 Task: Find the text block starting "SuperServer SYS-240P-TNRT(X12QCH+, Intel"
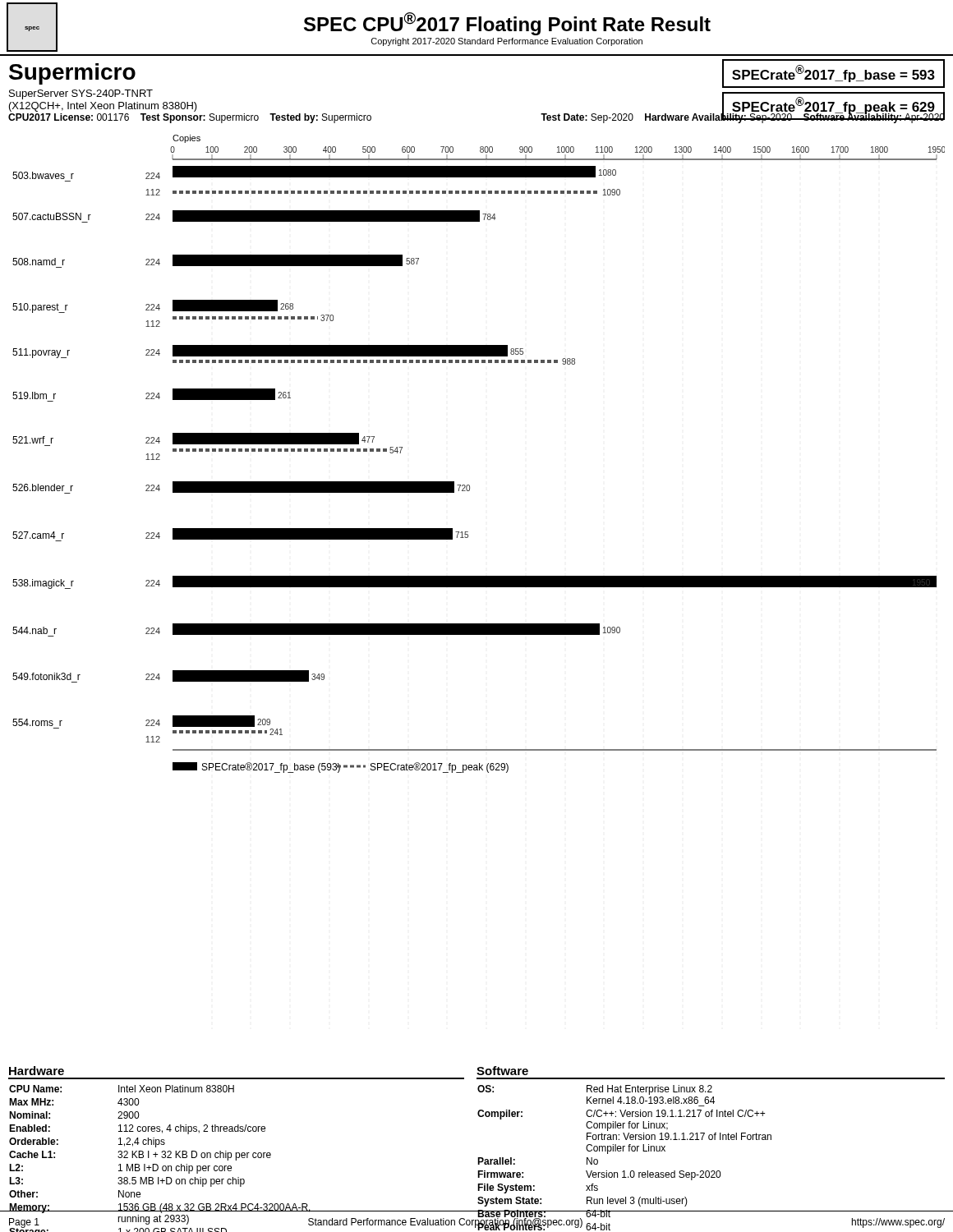click(x=103, y=99)
